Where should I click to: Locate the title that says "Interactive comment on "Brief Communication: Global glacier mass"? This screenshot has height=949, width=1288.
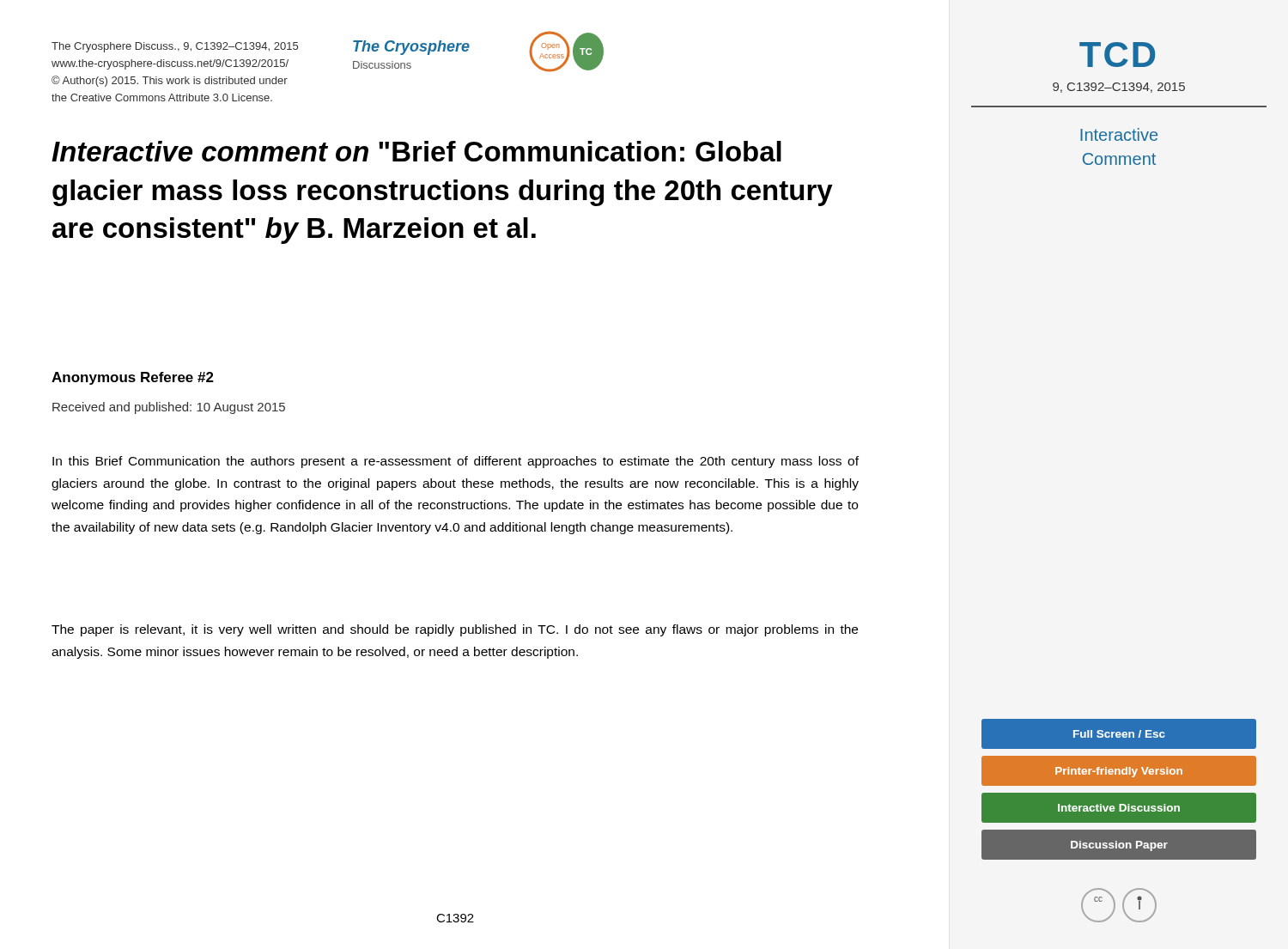(442, 190)
